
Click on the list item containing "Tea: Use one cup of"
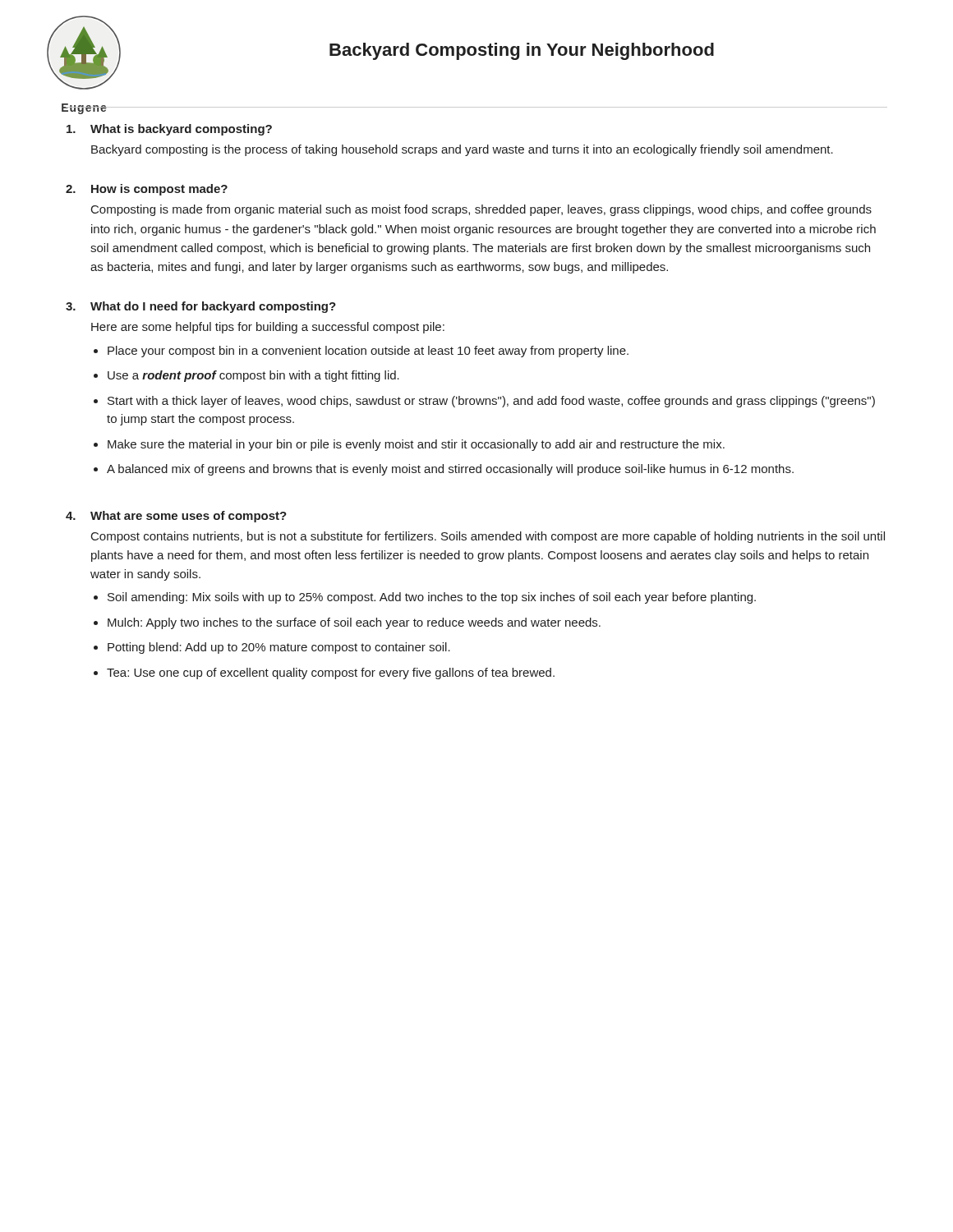pos(331,672)
